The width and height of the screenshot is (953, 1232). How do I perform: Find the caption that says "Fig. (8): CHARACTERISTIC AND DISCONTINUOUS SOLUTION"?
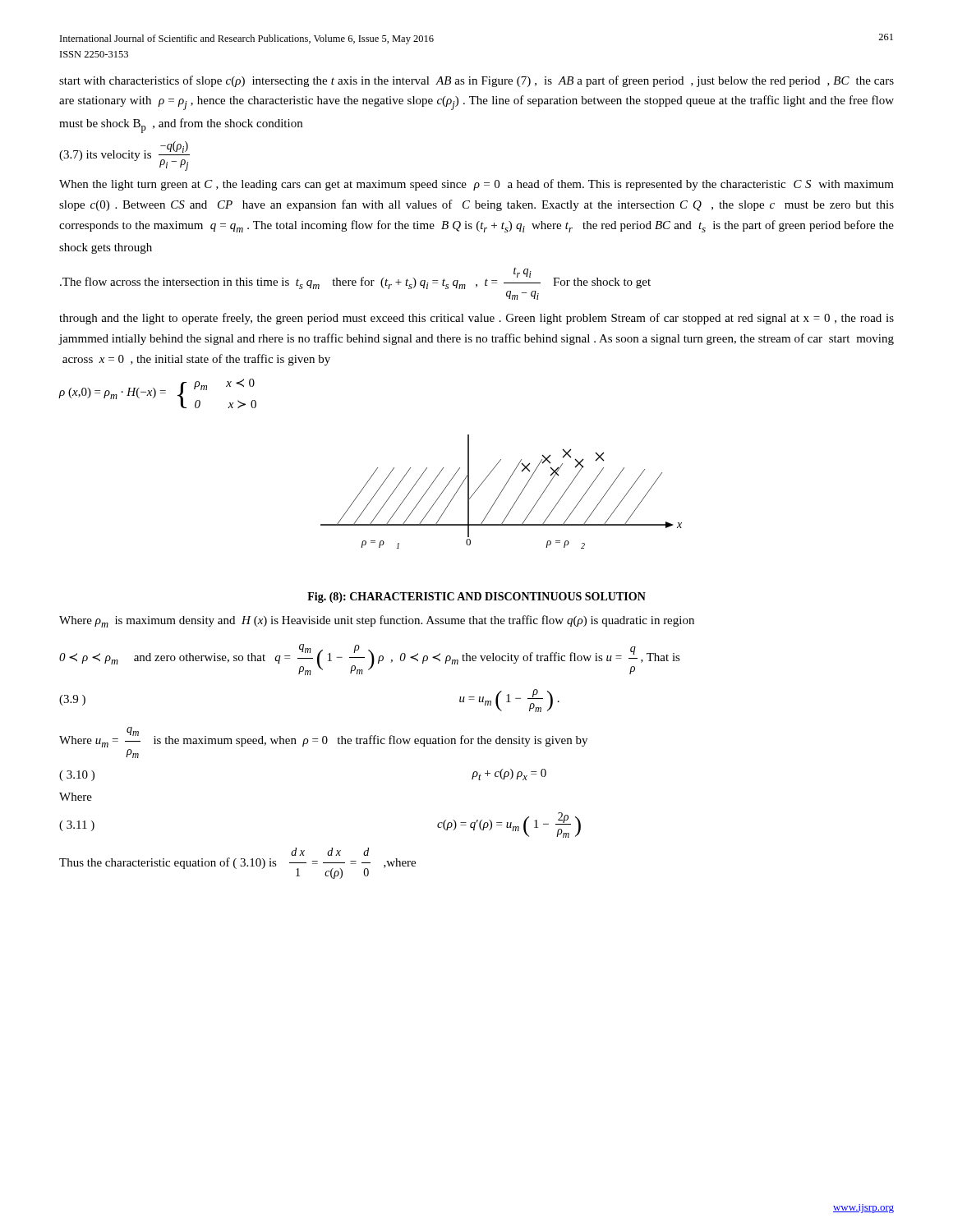coord(476,597)
